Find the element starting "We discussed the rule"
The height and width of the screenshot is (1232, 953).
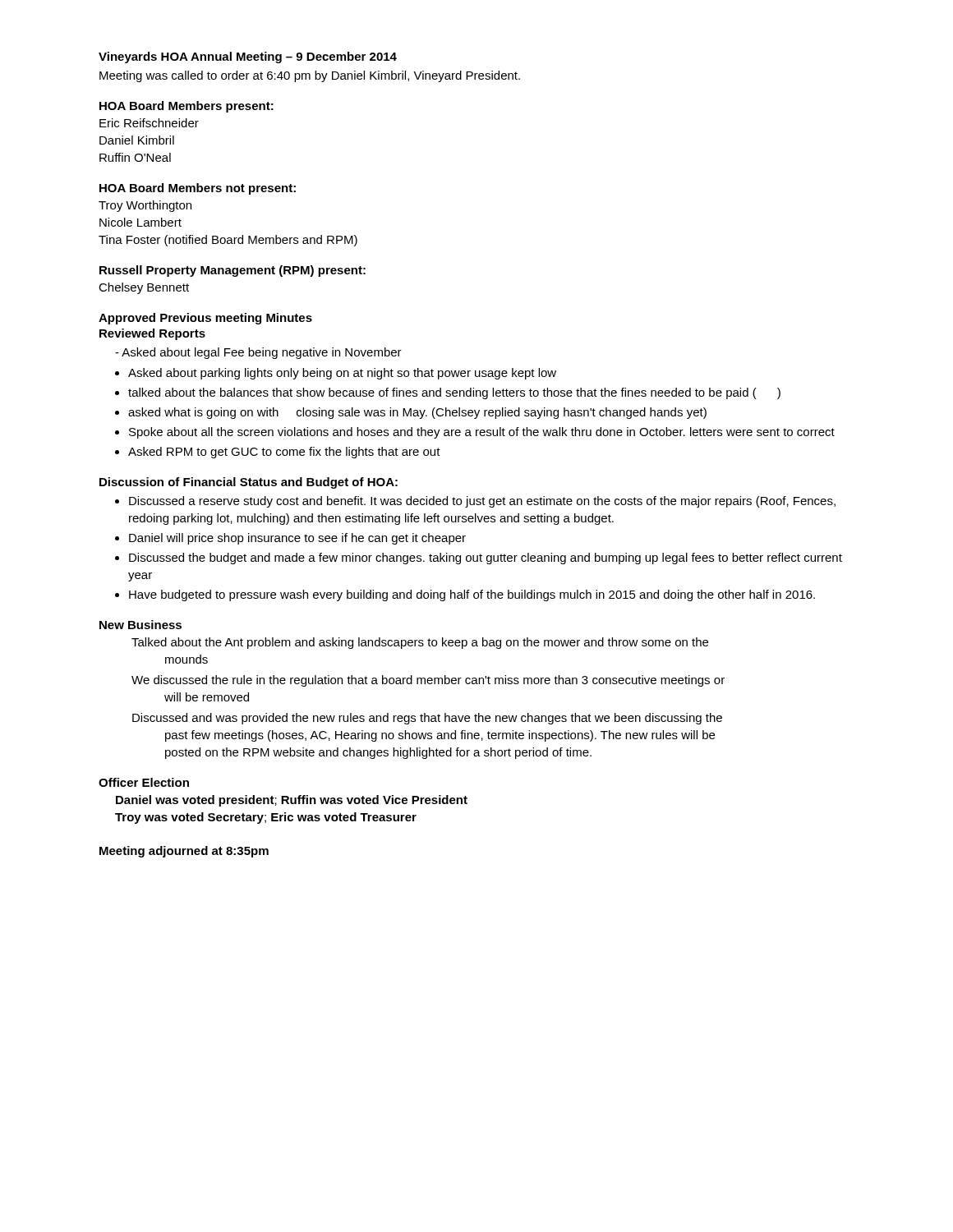(428, 688)
